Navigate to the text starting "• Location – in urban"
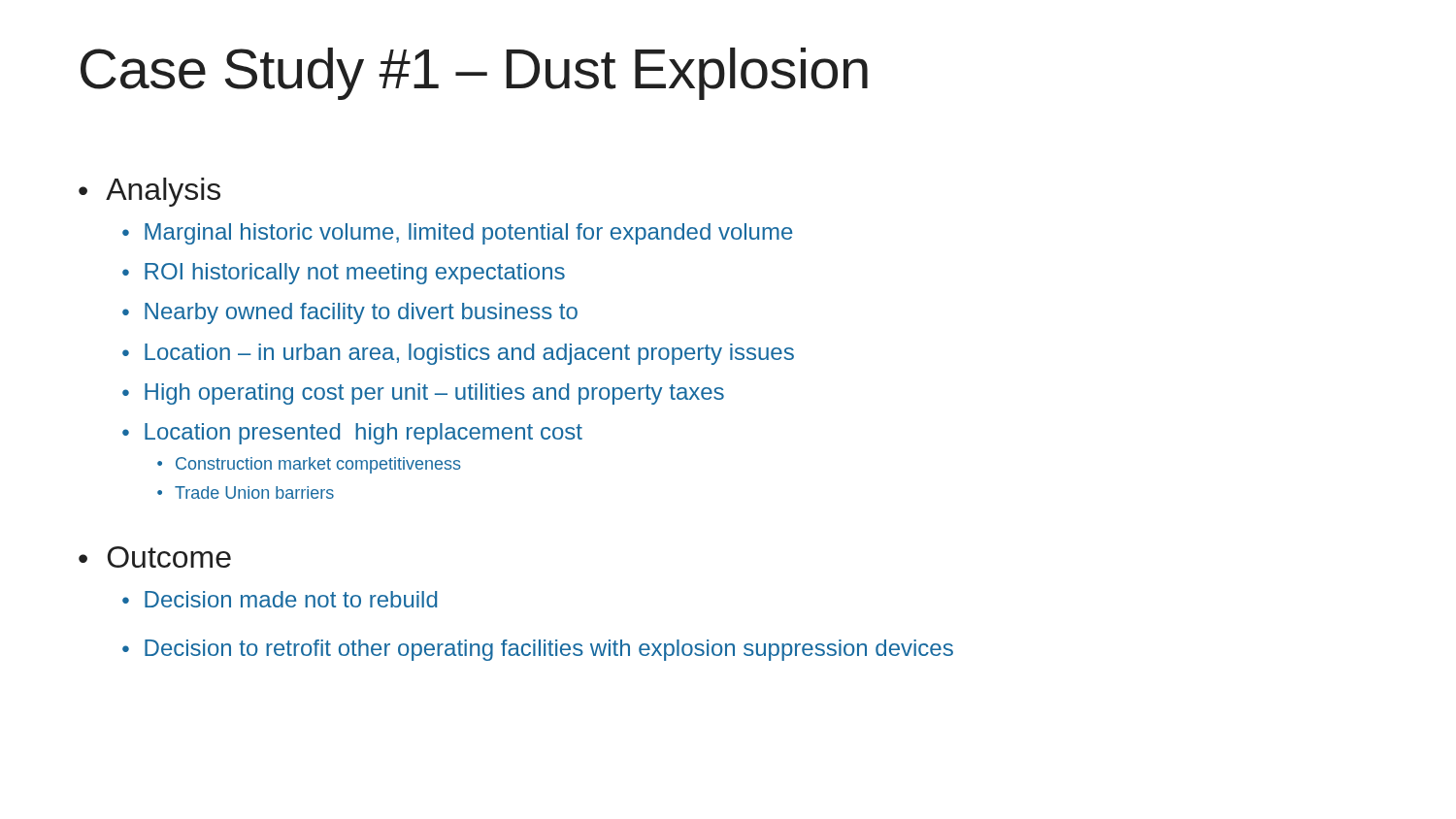The image size is (1456, 819). click(458, 352)
